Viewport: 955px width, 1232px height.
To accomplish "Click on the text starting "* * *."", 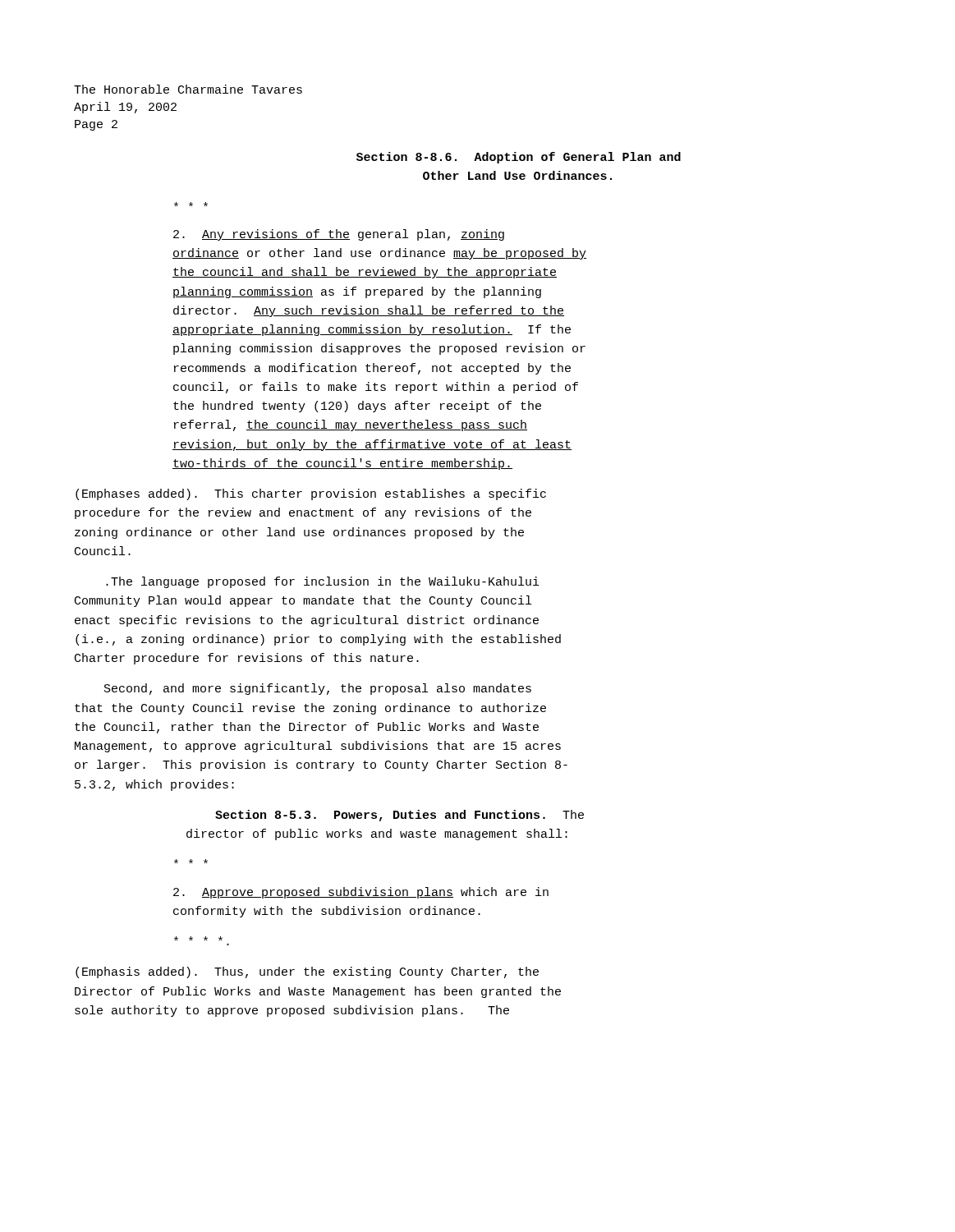I will click(x=202, y=942).
